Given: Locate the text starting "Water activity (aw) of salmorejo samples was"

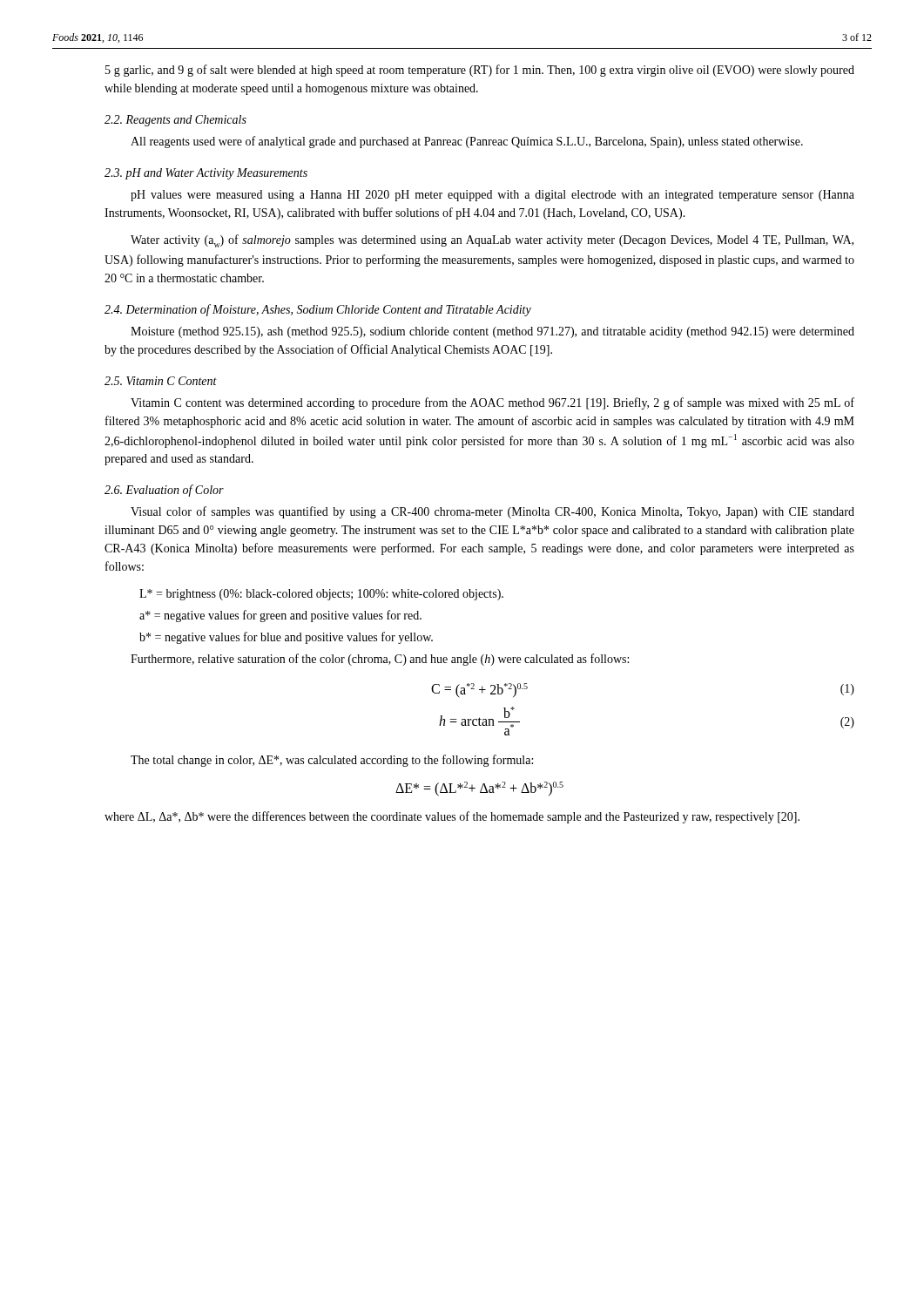Looking at the screenshot, I should click(479, 259).
